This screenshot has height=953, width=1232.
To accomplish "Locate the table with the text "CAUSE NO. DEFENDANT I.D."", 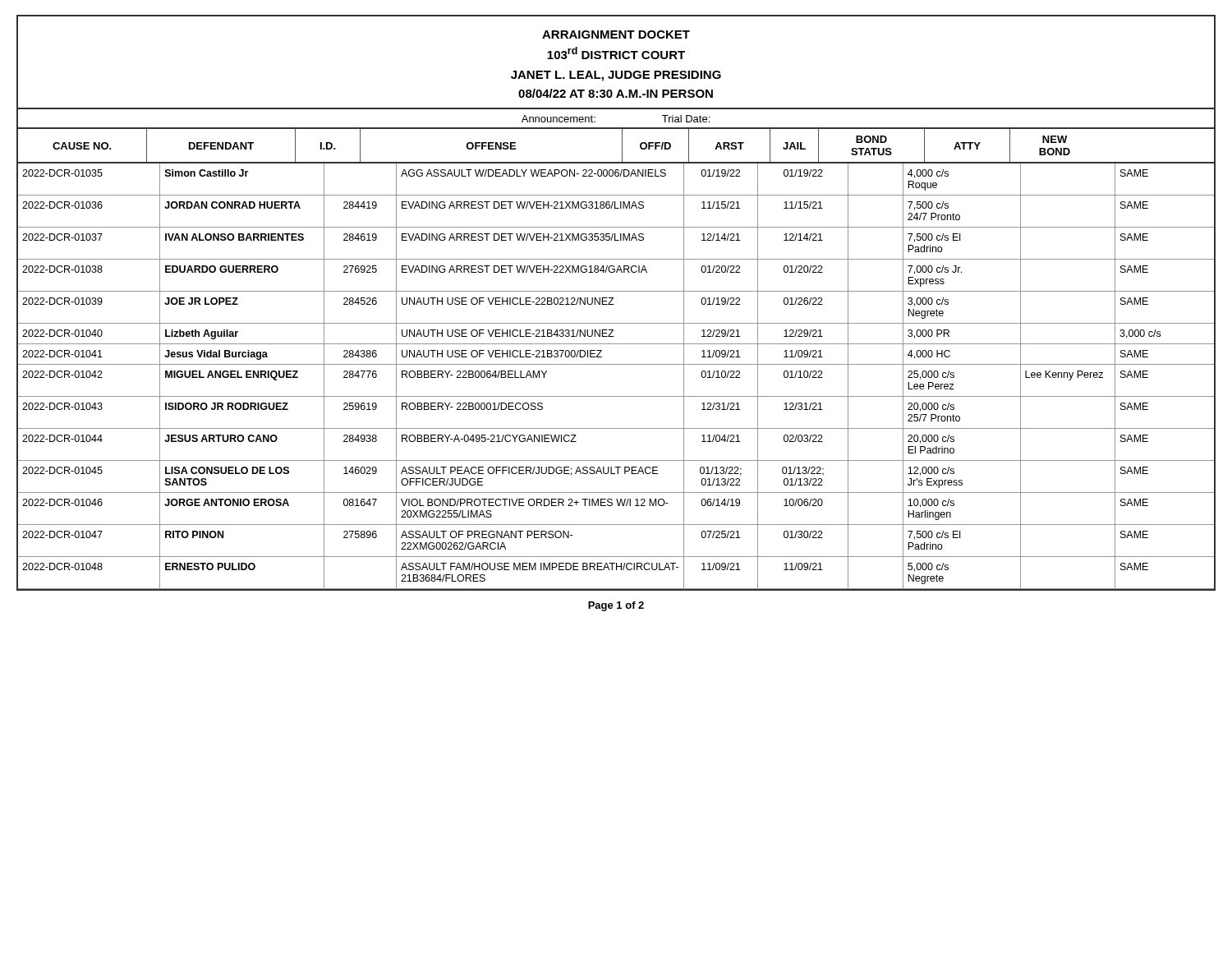I will pyautogui.click(x=616, y=146).
